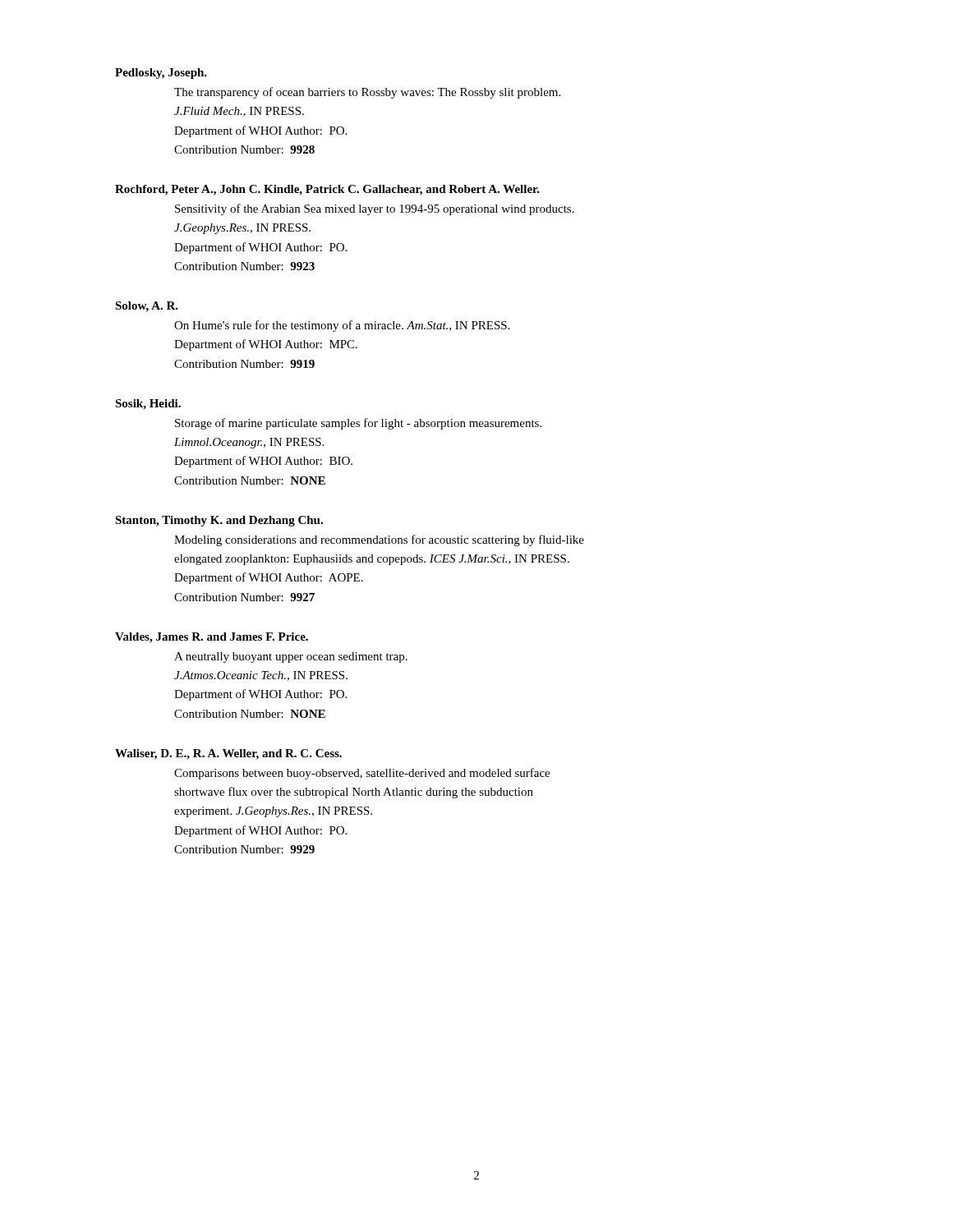Find the block on this page that starts "Waliser, D. E., R. A."

click(476, 803)
